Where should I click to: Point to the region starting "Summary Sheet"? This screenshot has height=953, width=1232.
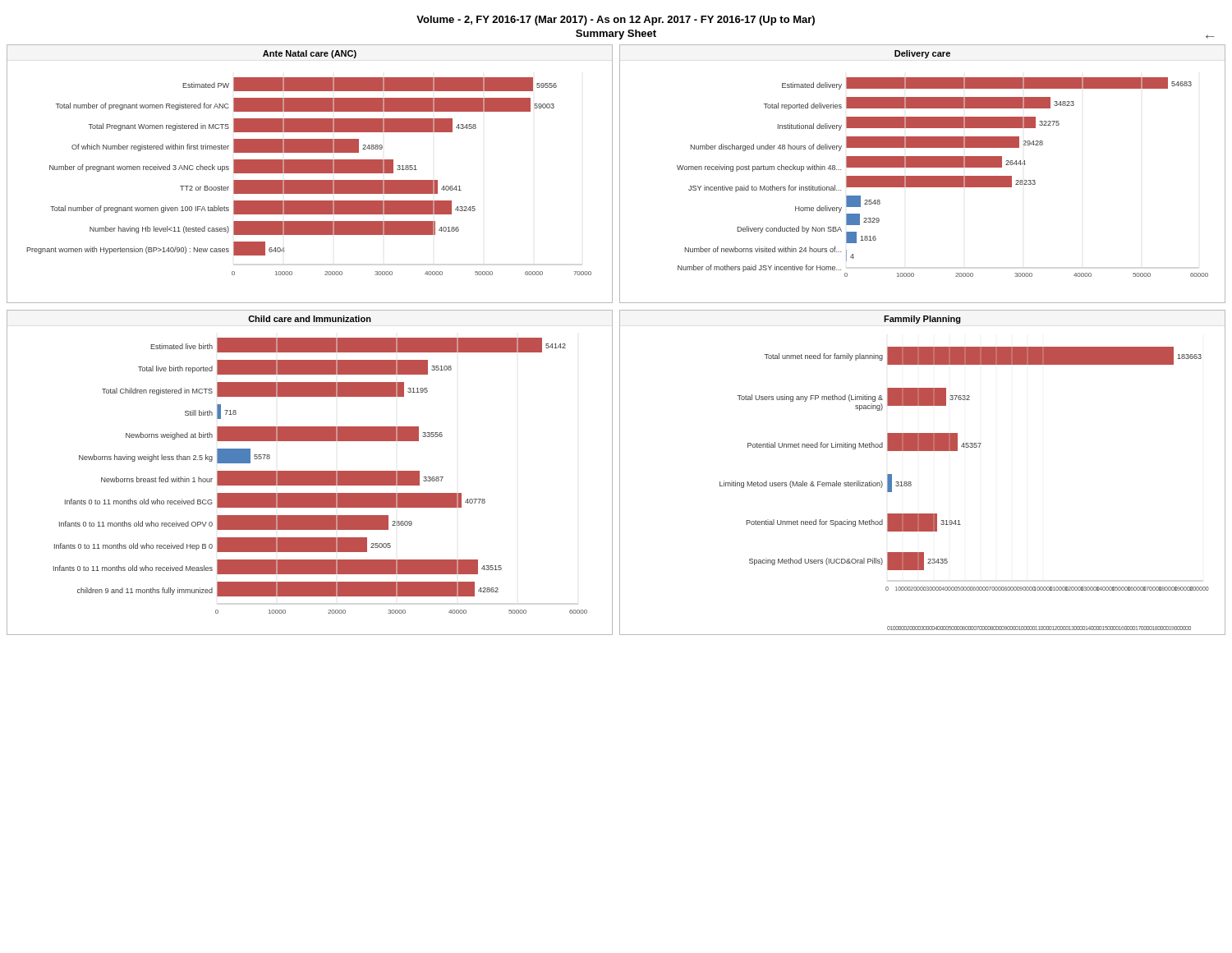pos(616,33)
